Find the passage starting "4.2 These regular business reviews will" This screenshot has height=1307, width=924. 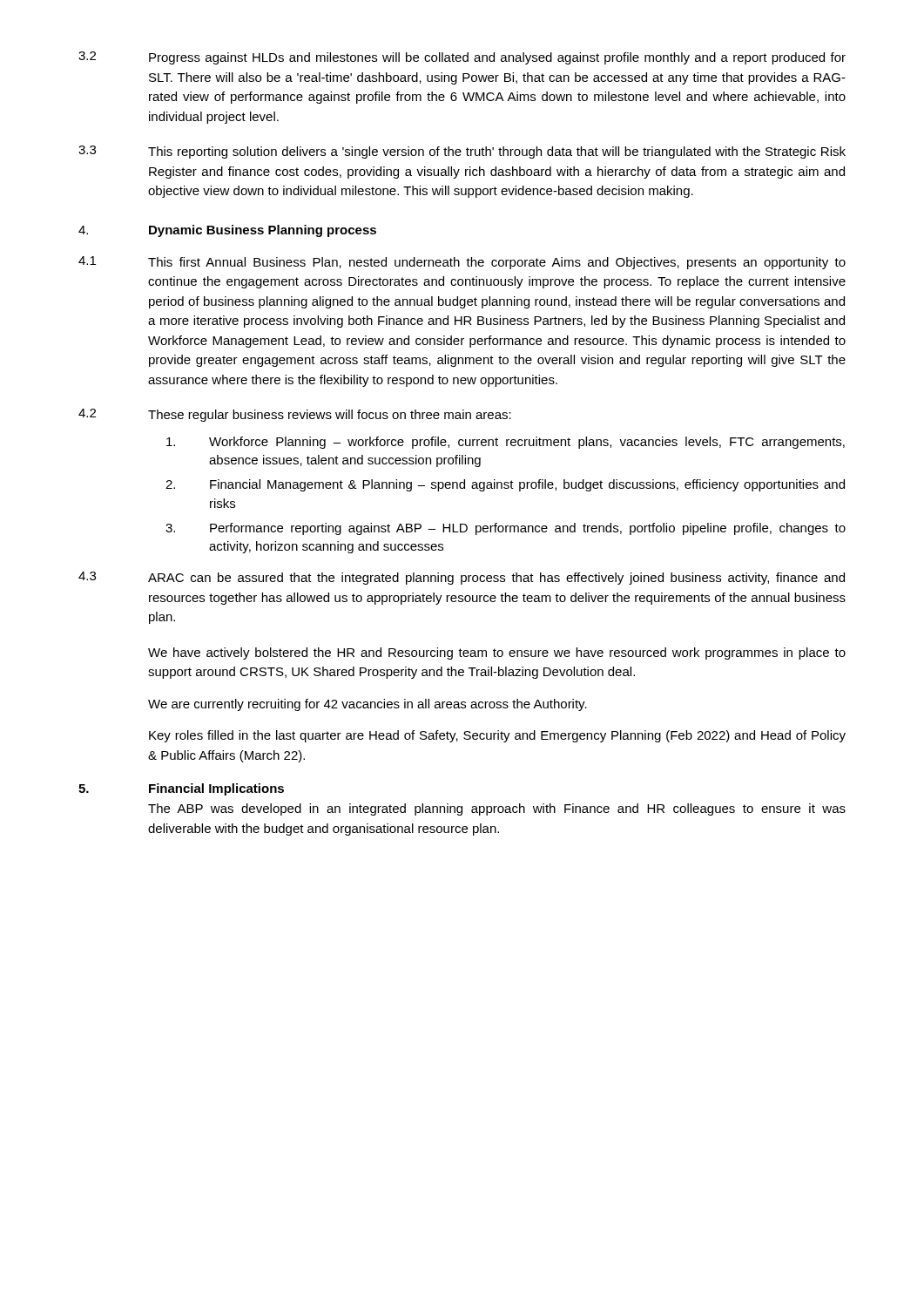pos(462,484)
